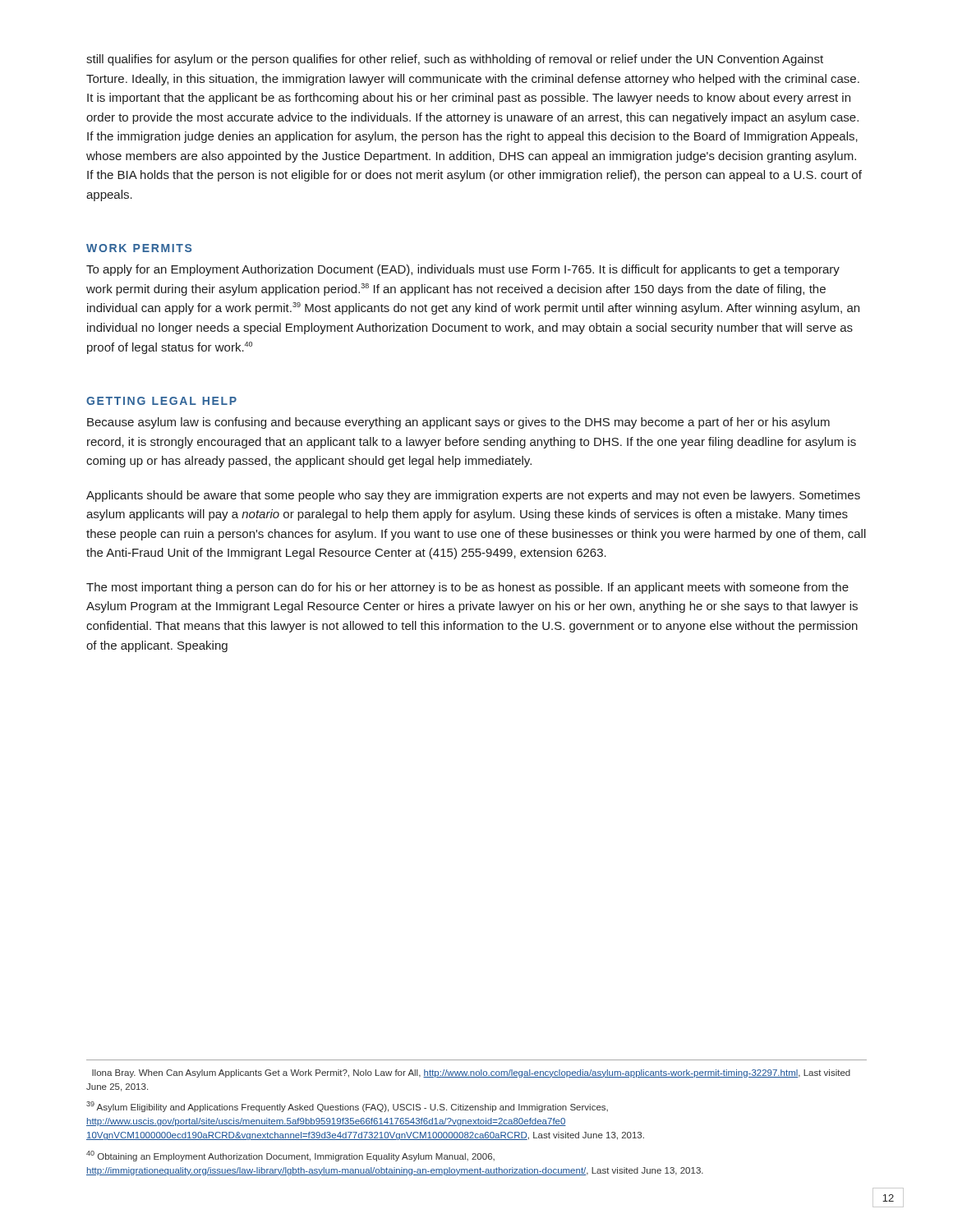Navigate to the text block starting "Work Permits"
This screenshot has height=1232, width=953.
coord(140,248)
